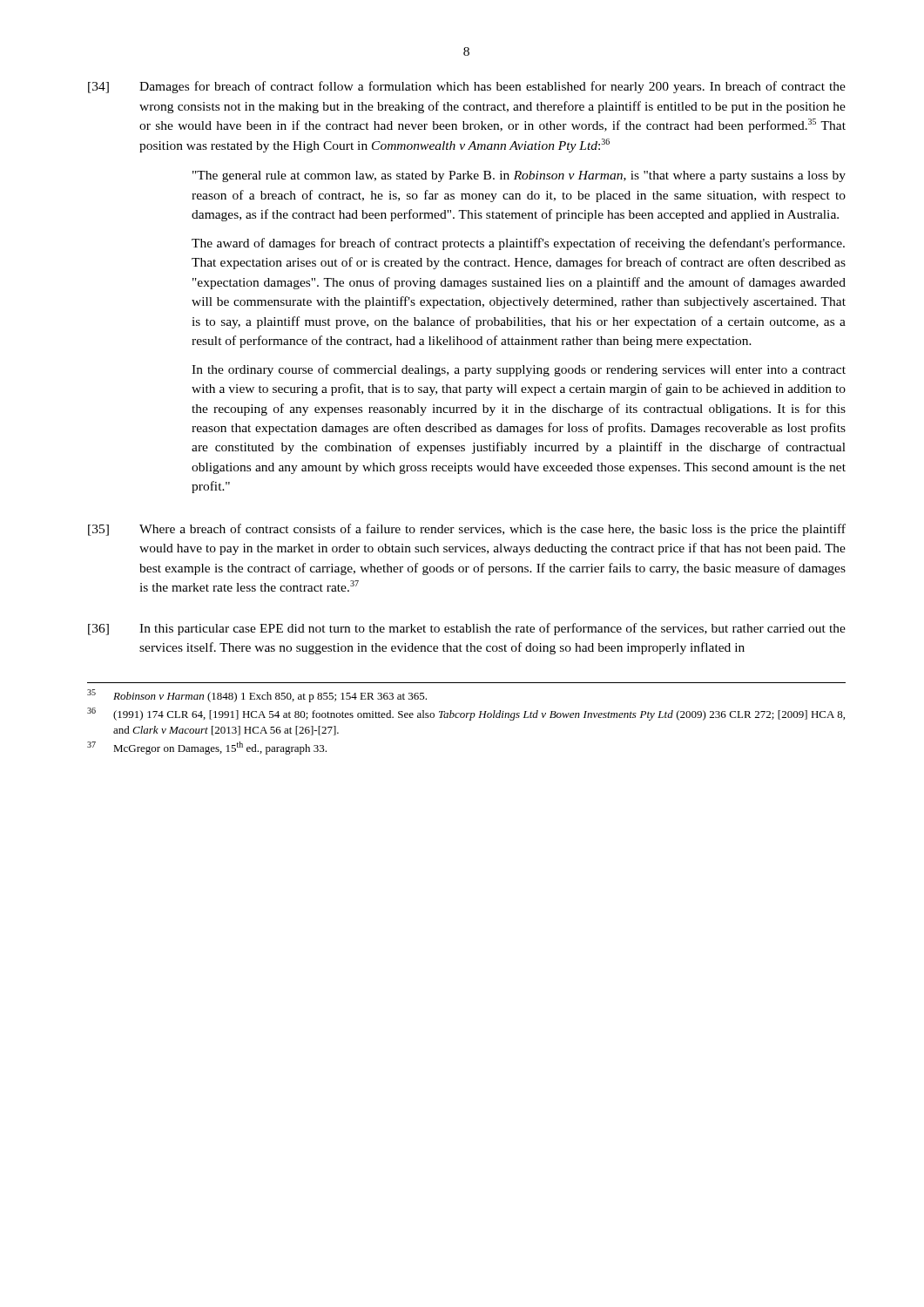
Task: Find the text block that says "[36] In this particular case EPE did"
Action: pos(466,642)
